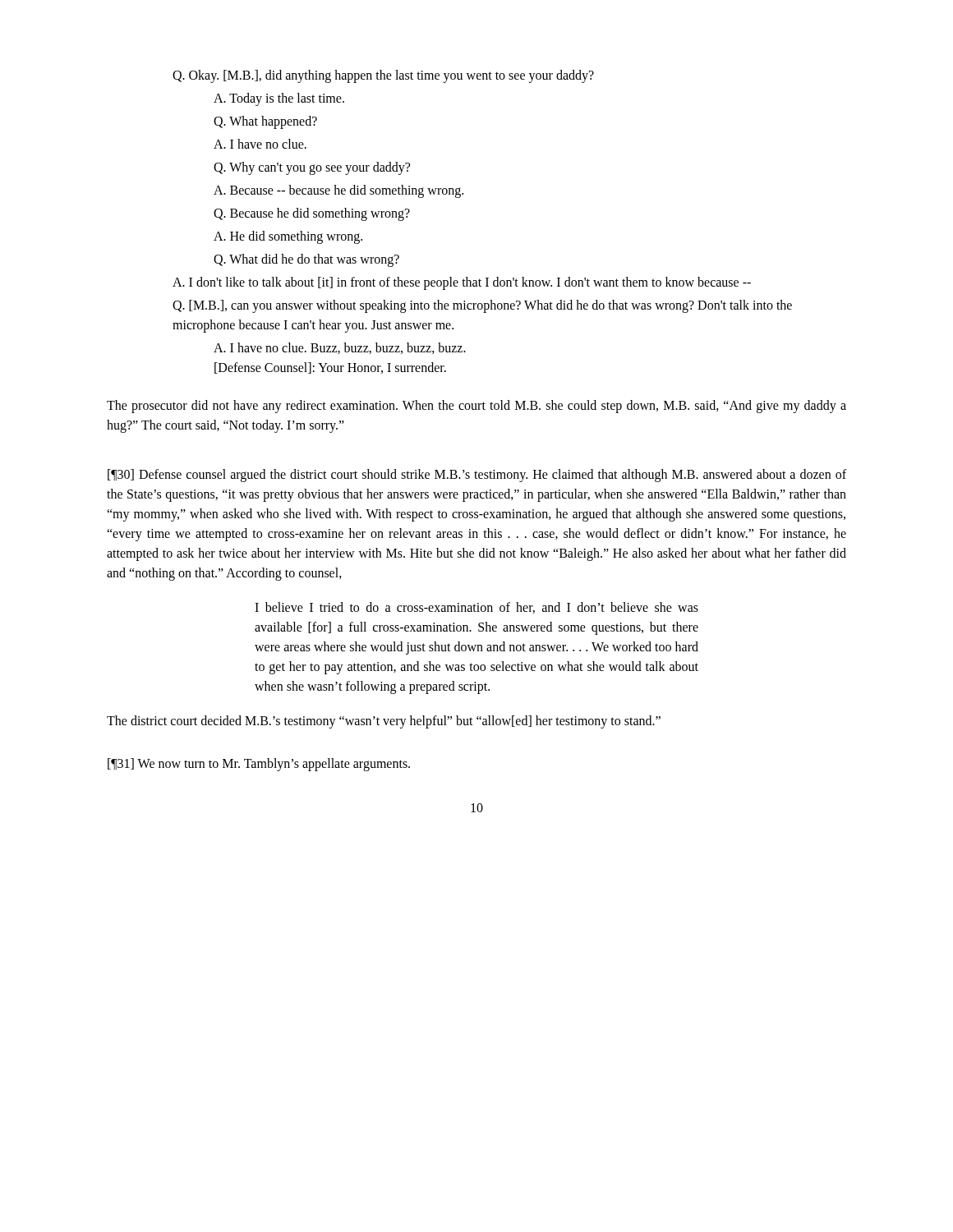Point to the passage starting "Q. Okay. [M.B.], did"
953x1232 pixels.
(509, 76)
